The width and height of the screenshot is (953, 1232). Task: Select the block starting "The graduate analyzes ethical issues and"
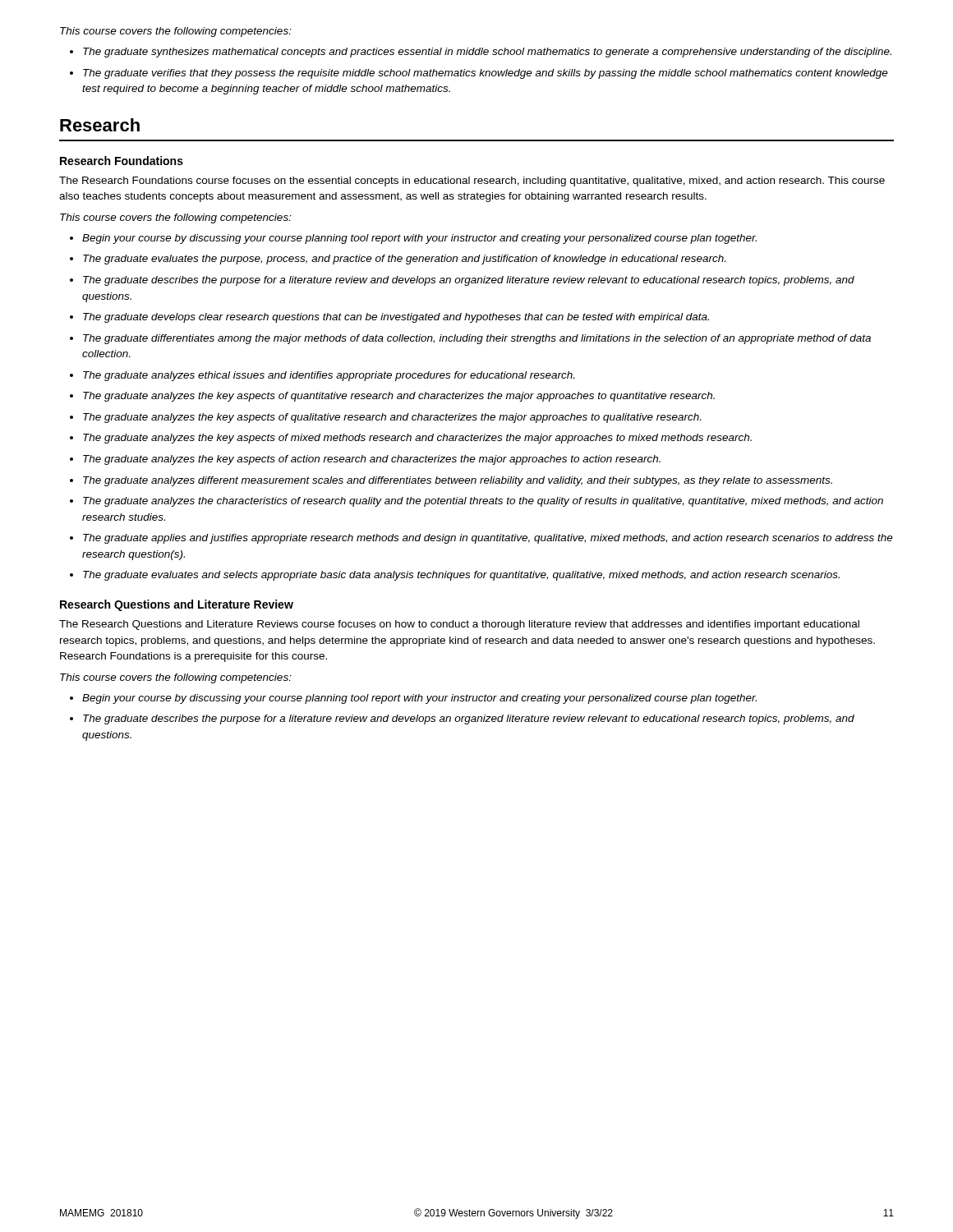[x=329, y=375]
